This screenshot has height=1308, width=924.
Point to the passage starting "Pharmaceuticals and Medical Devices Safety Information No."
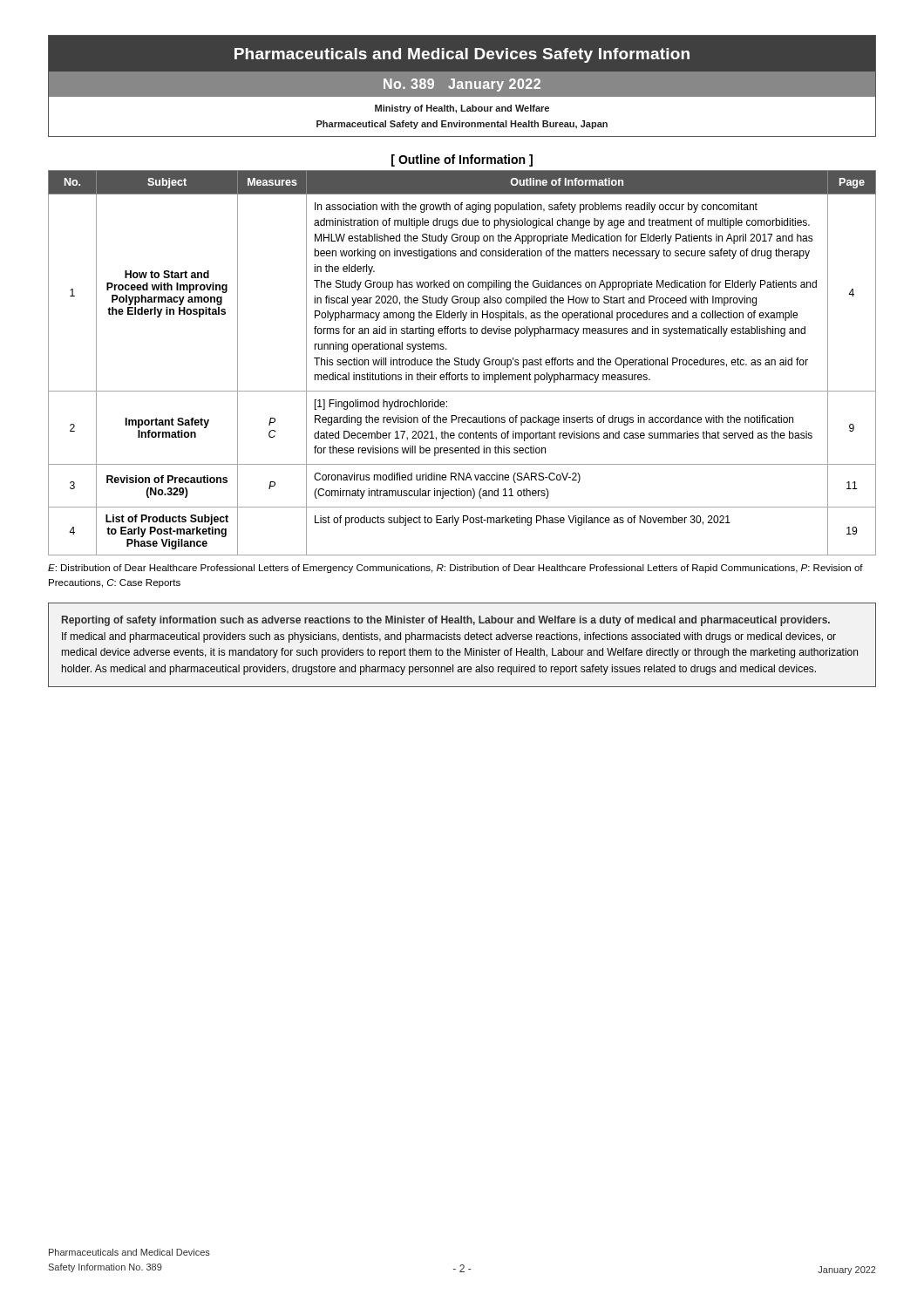(x=462, y=86)
